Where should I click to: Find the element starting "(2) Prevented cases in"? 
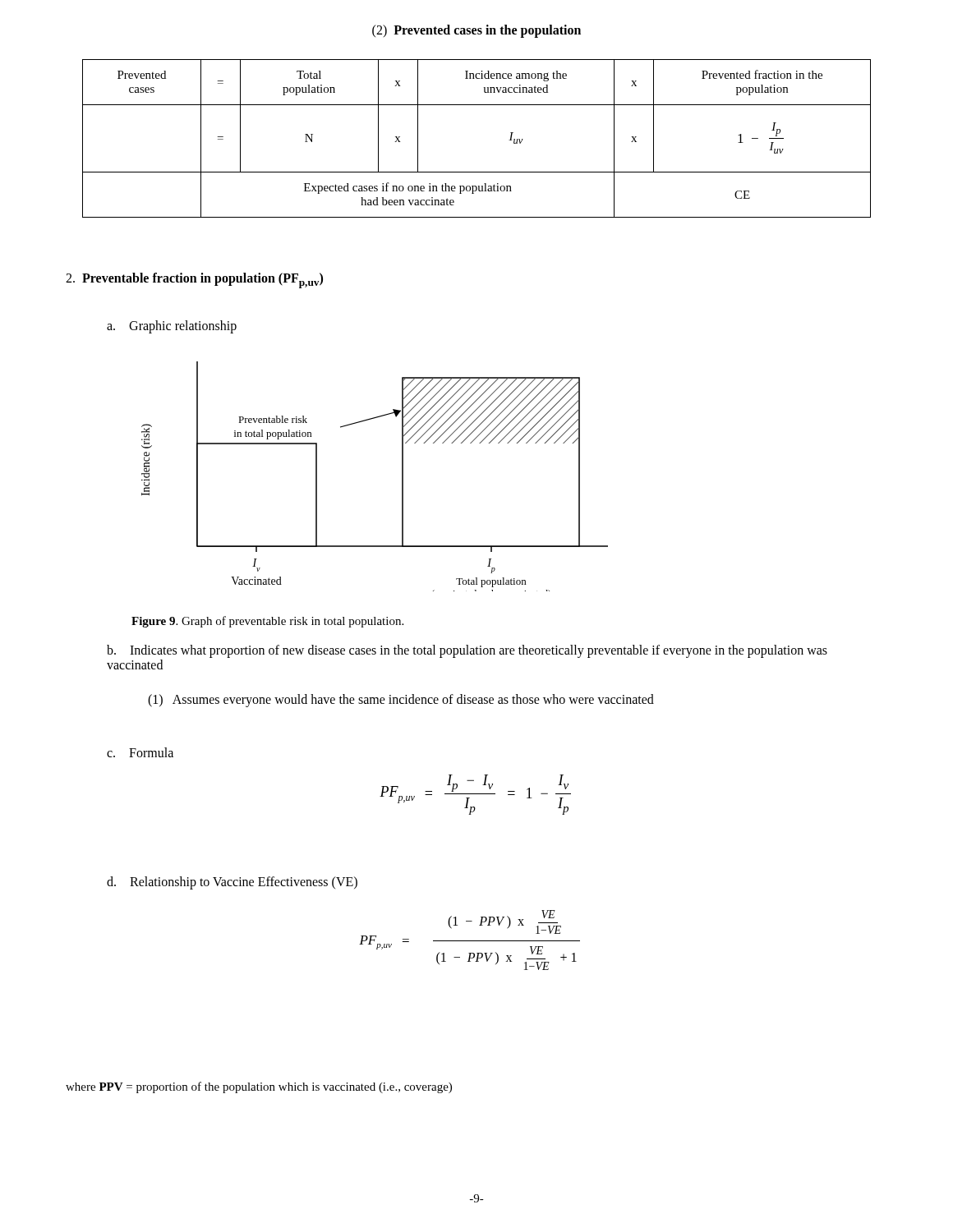[x=476, y=30]
